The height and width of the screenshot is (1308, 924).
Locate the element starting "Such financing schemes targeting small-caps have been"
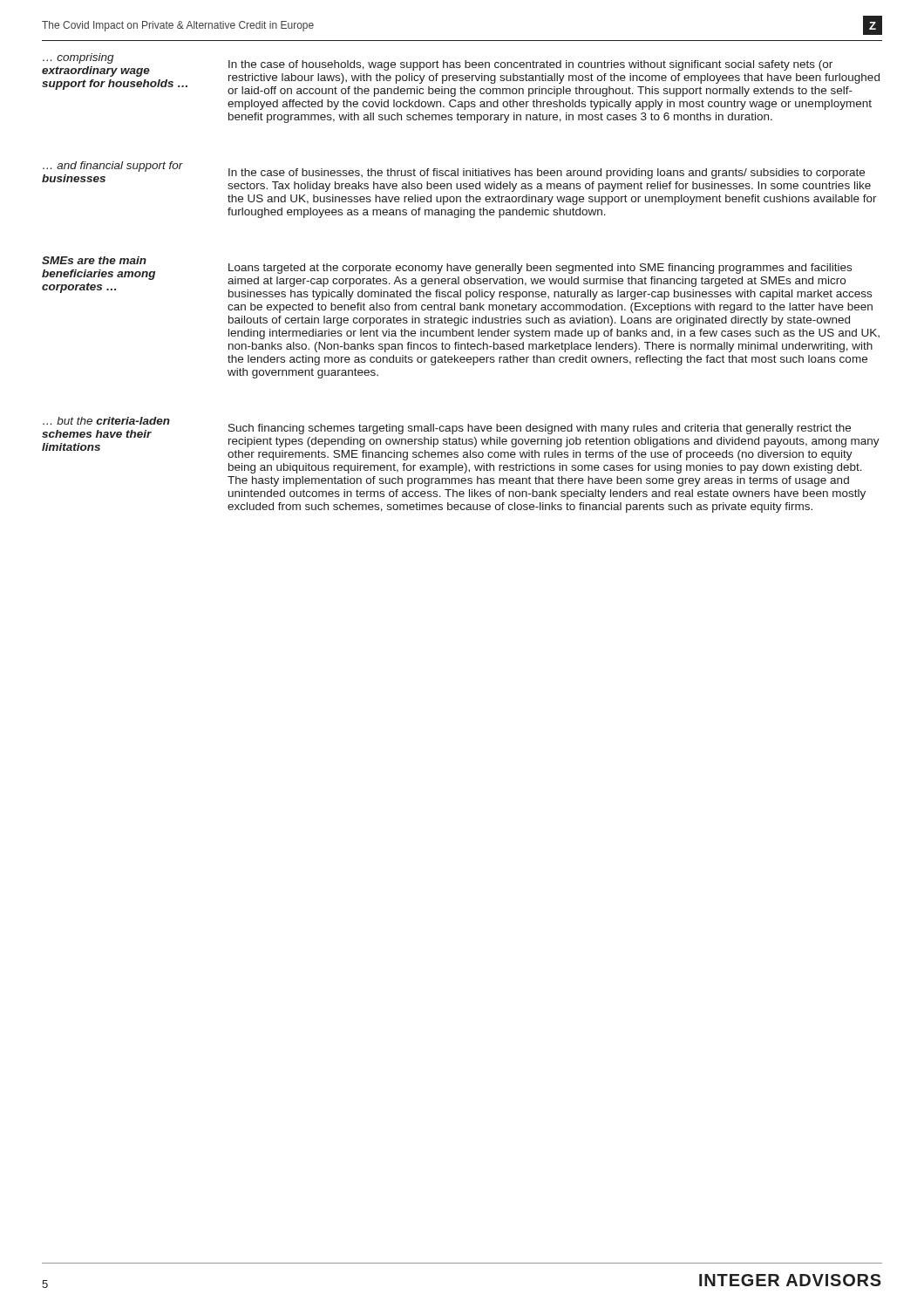(x=555, y=467)
